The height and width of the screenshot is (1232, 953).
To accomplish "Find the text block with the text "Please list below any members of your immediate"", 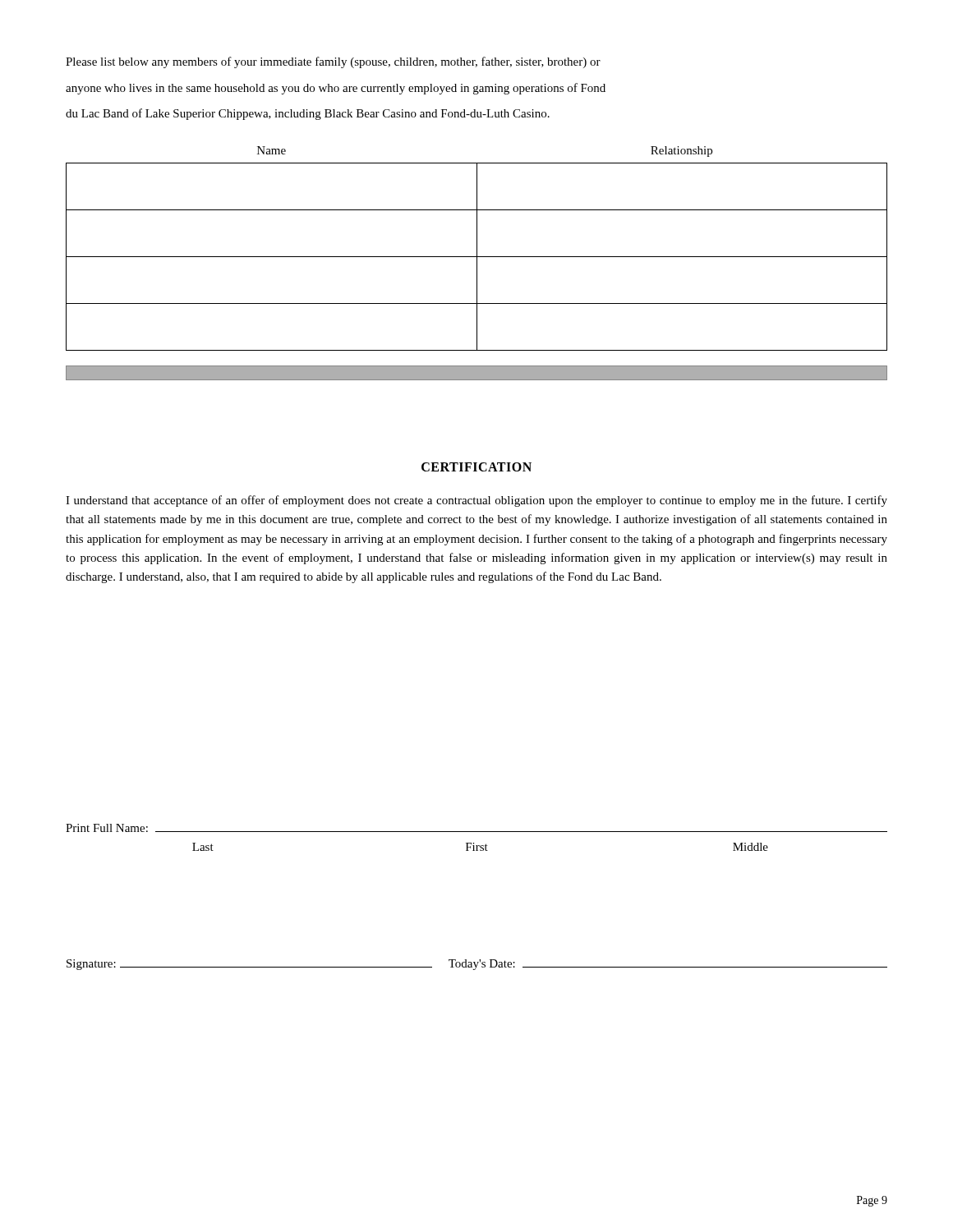I will (336, 87).
